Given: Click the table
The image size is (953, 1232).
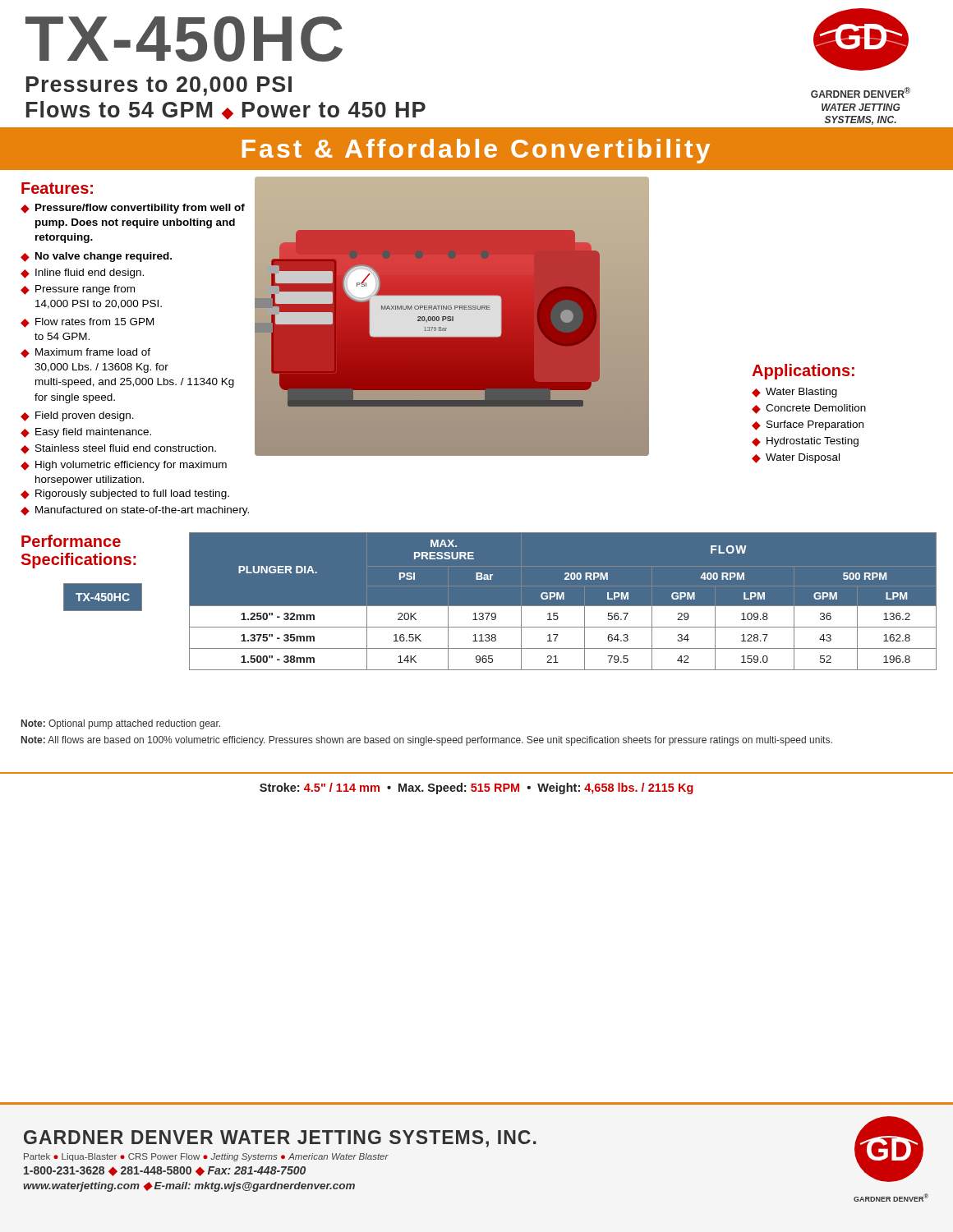Looking at the screenshot, I should click(563, 601).
